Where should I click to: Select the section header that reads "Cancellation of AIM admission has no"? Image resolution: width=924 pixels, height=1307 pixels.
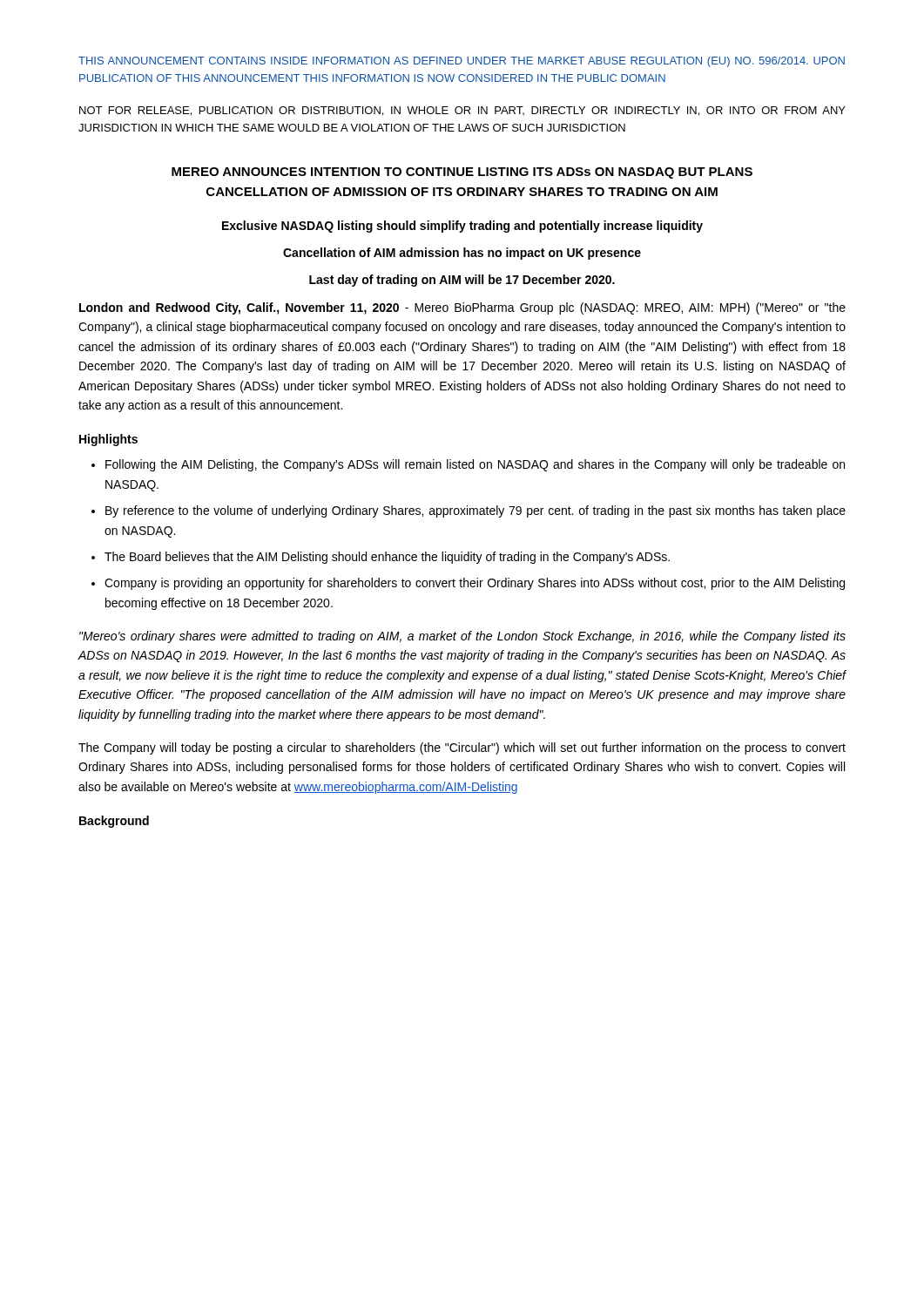[x=462, y=253]
